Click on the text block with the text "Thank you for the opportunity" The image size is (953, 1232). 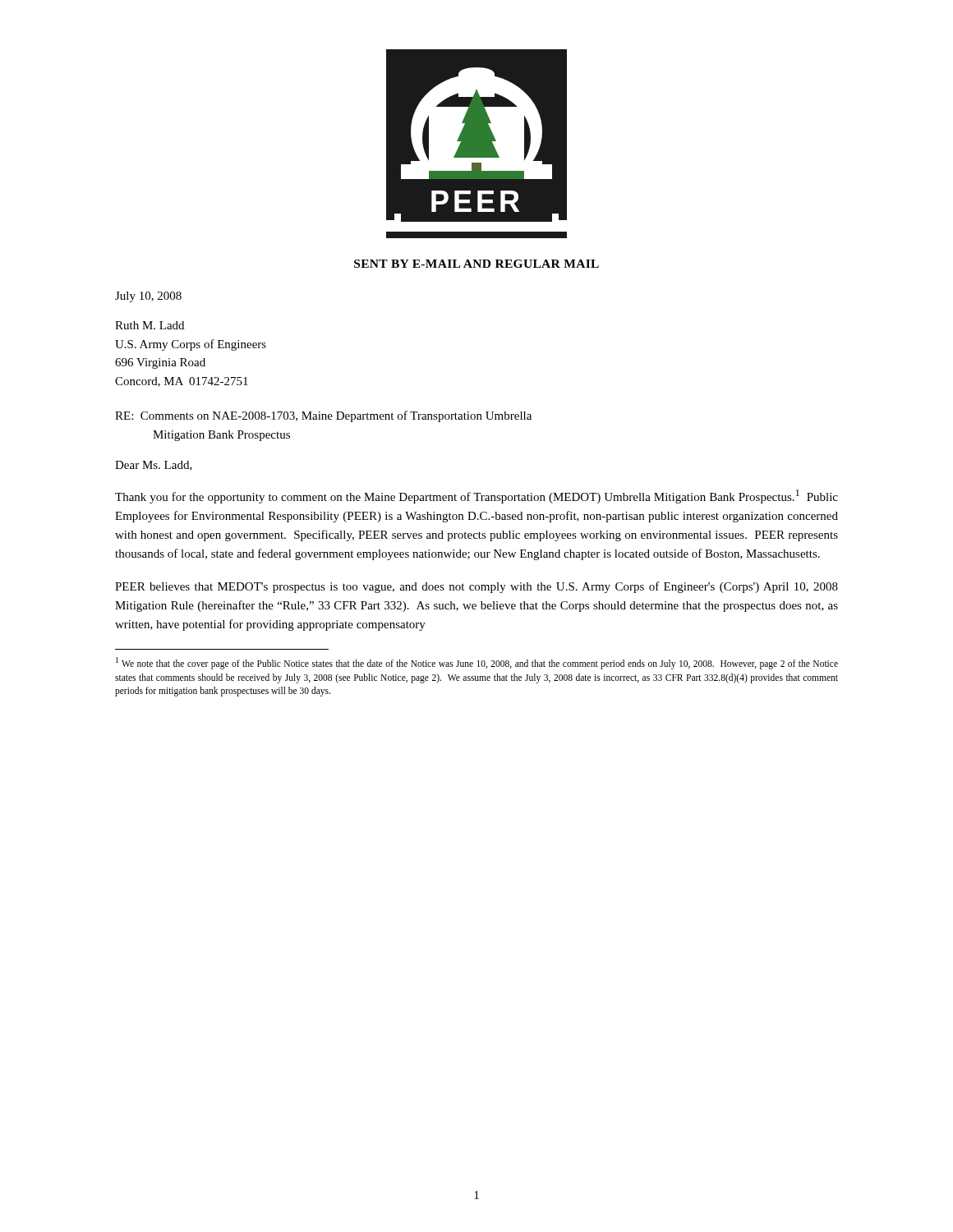point(476,523)
